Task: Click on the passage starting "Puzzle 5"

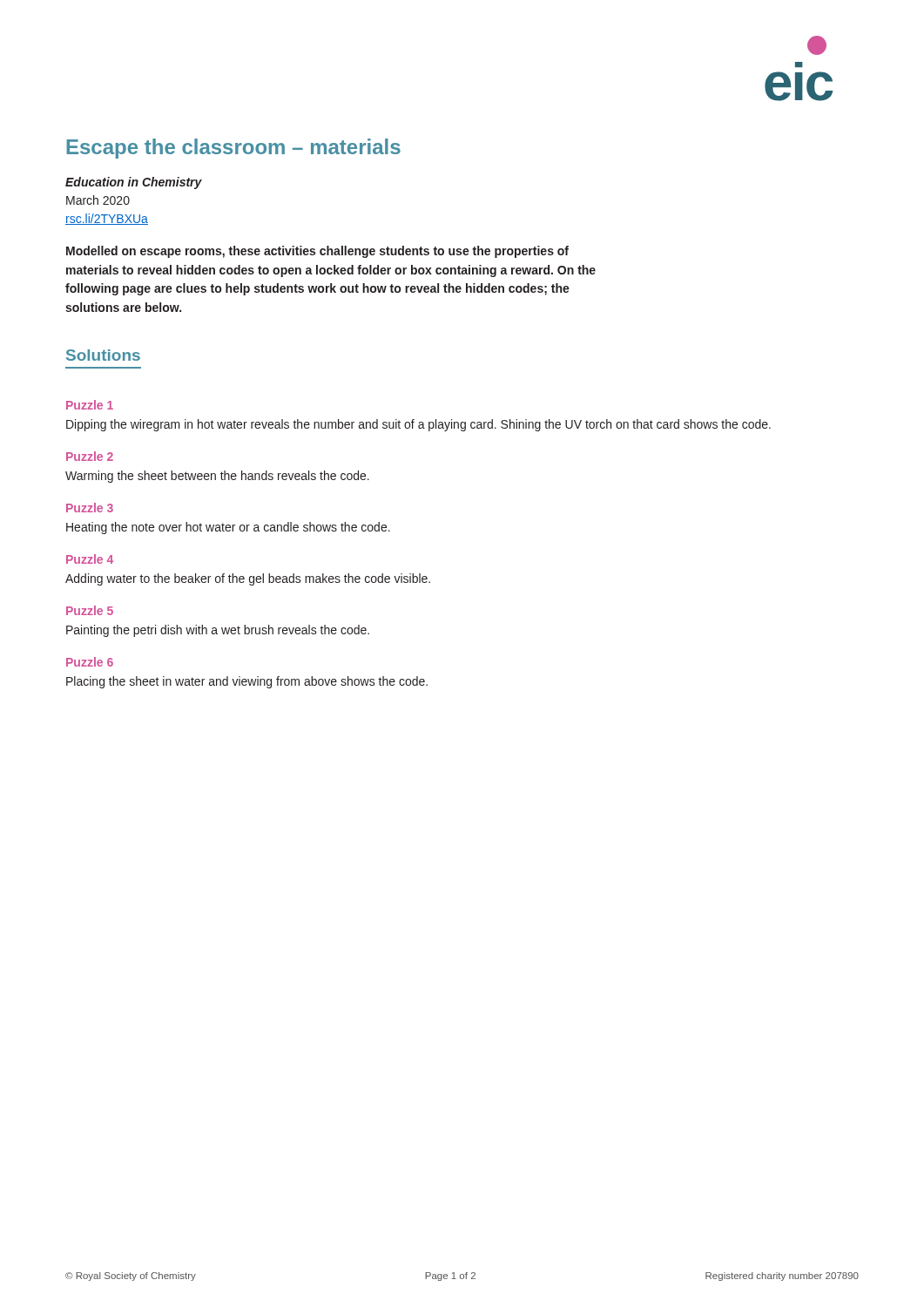Action: click(89, 611)
